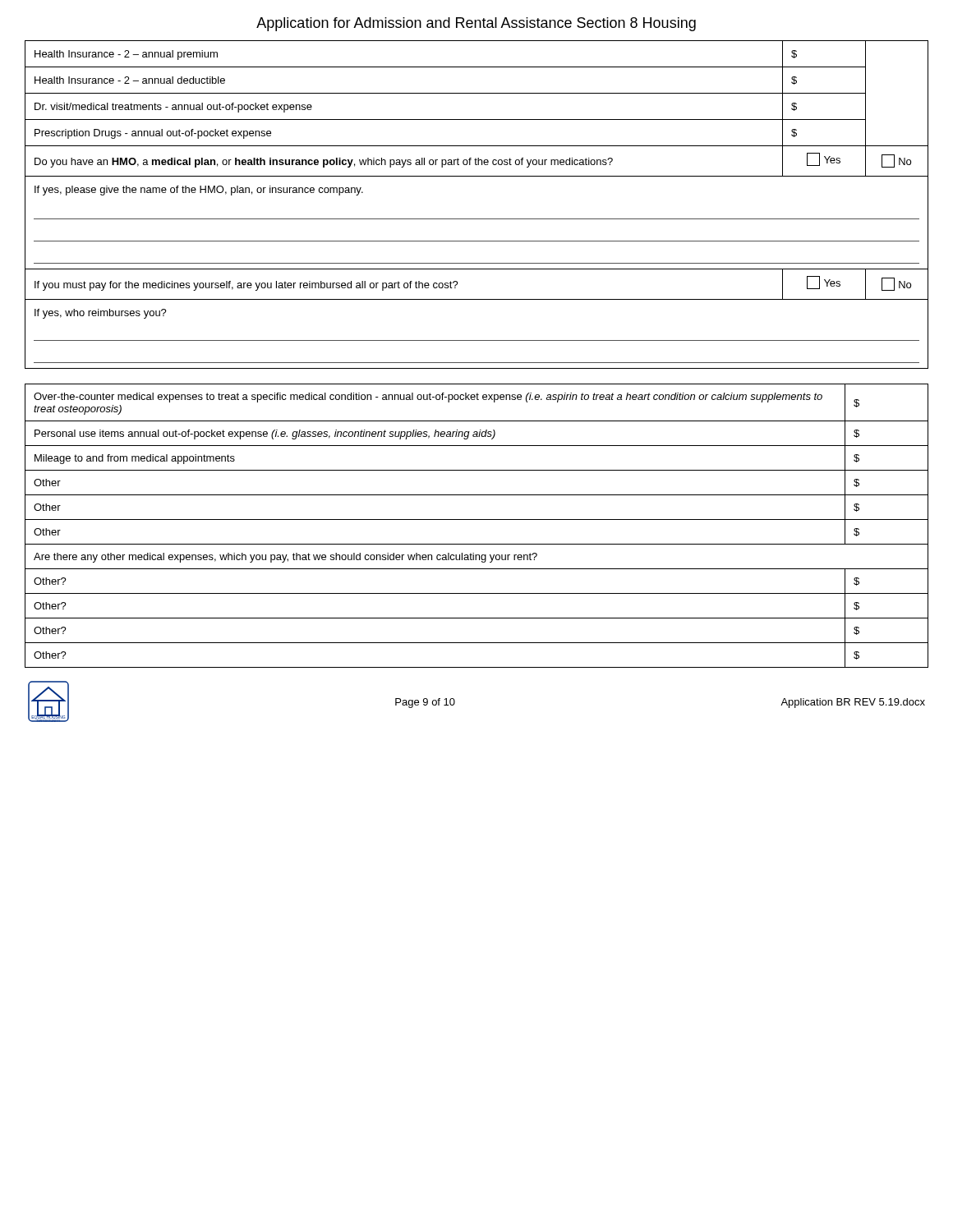Find the table that mentions "Over-the-counter medical expenses to treat"

476,526
